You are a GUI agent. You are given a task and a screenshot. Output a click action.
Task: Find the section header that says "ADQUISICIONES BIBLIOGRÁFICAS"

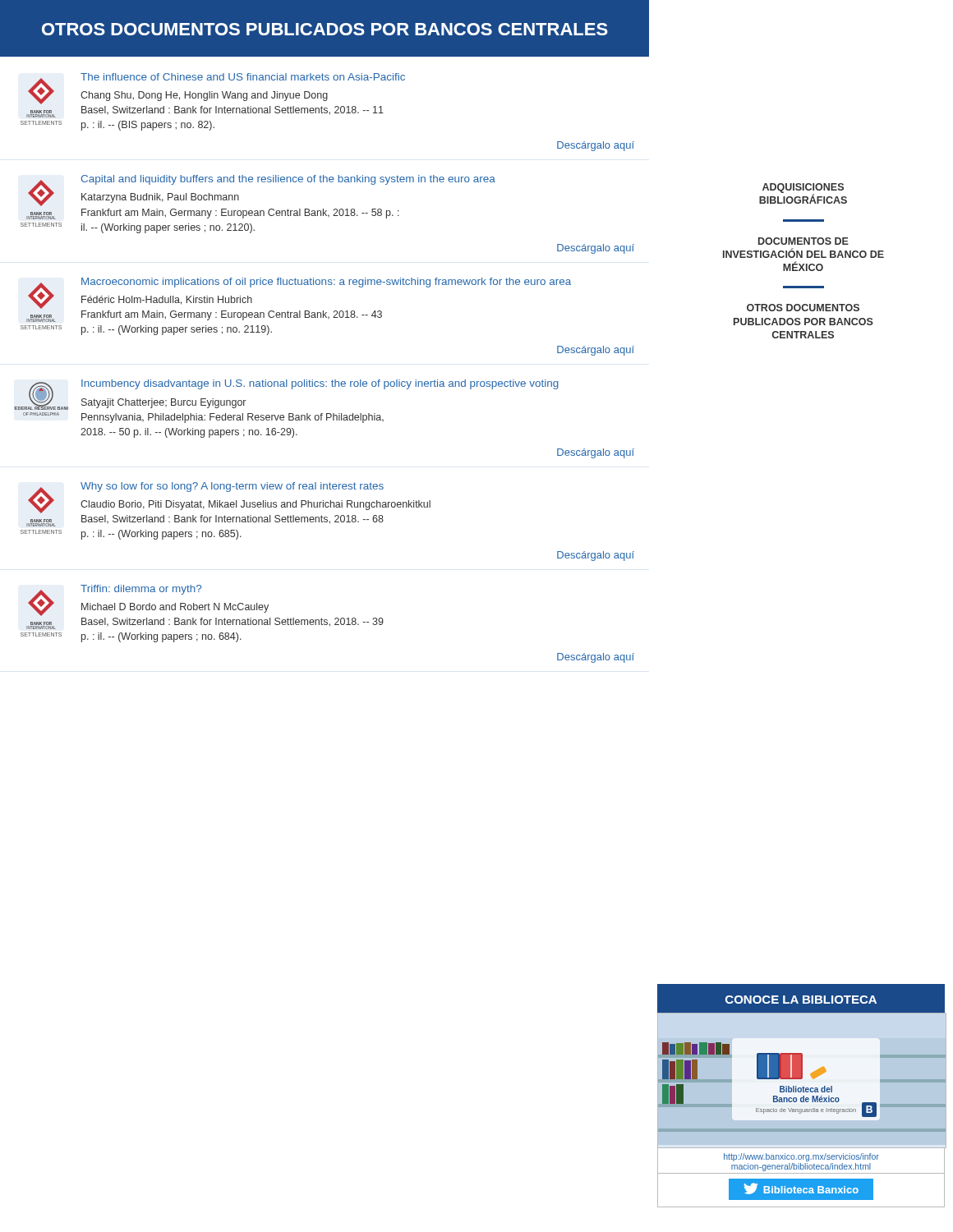[x=803, y=194]
